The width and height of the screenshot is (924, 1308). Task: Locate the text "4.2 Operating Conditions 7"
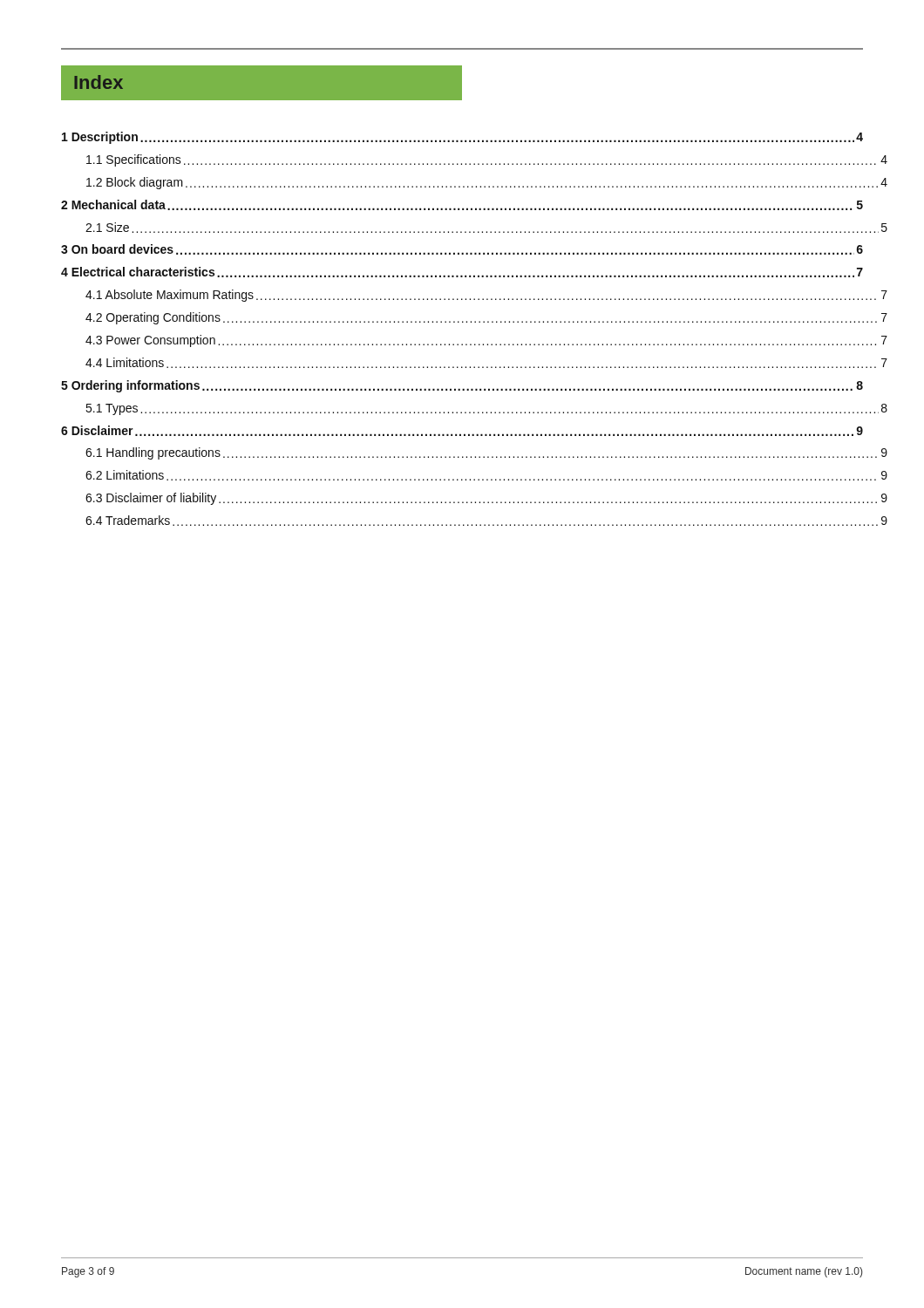coord(486,318)
